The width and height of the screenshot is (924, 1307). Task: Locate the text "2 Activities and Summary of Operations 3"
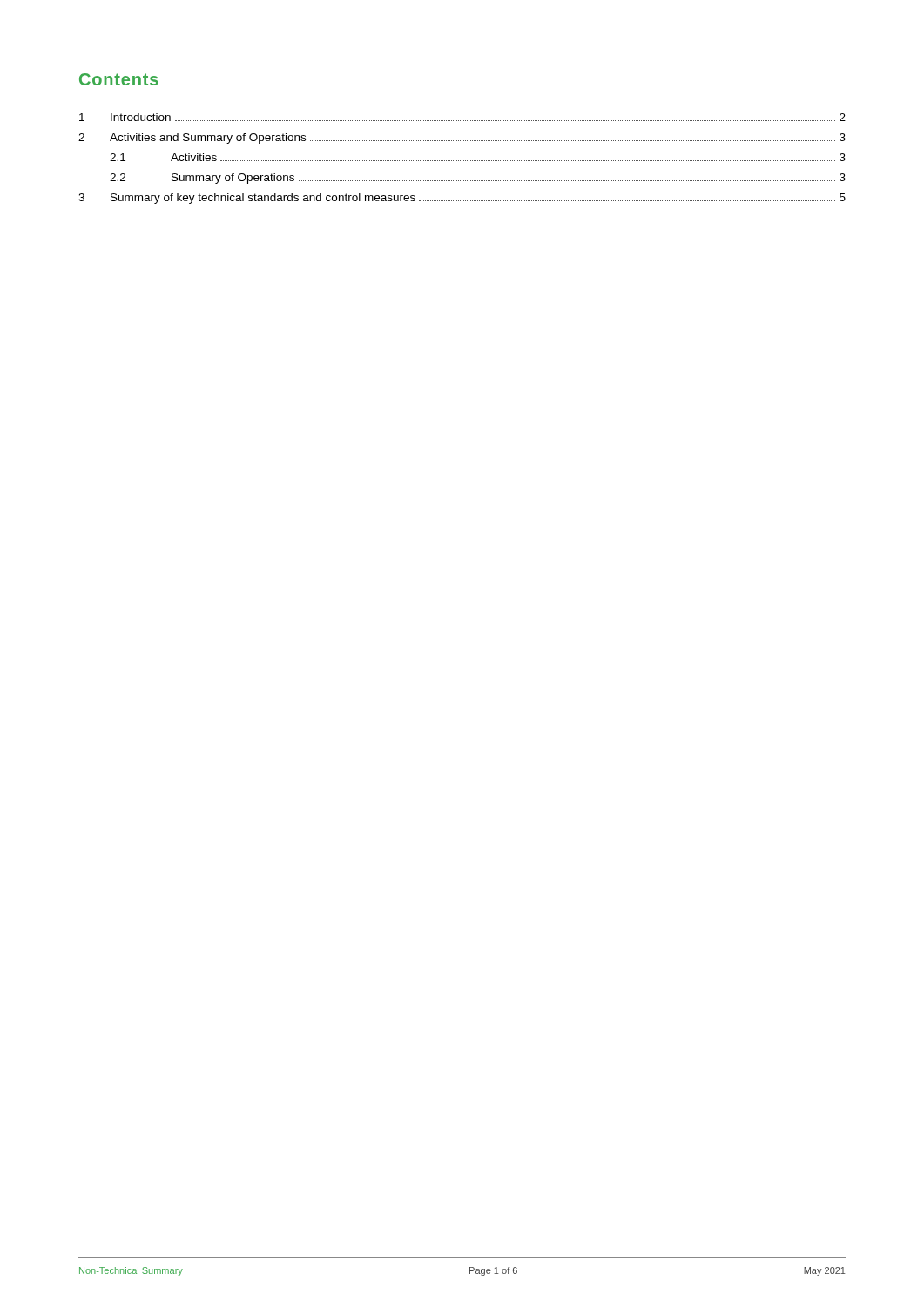coord(462,137)
